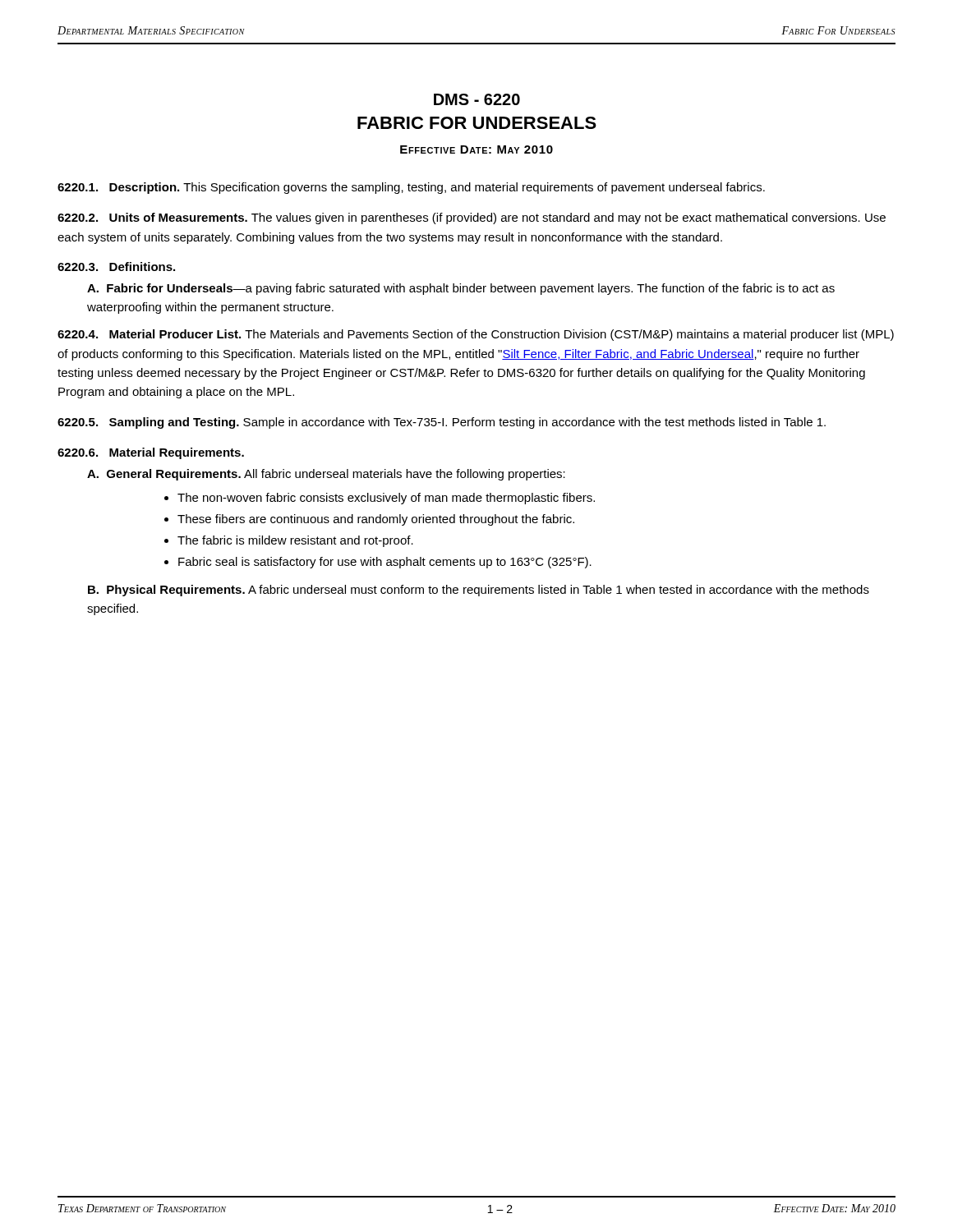
Task: Point to the block beginning "A. Fabric for"
Action: click(461, 297)
